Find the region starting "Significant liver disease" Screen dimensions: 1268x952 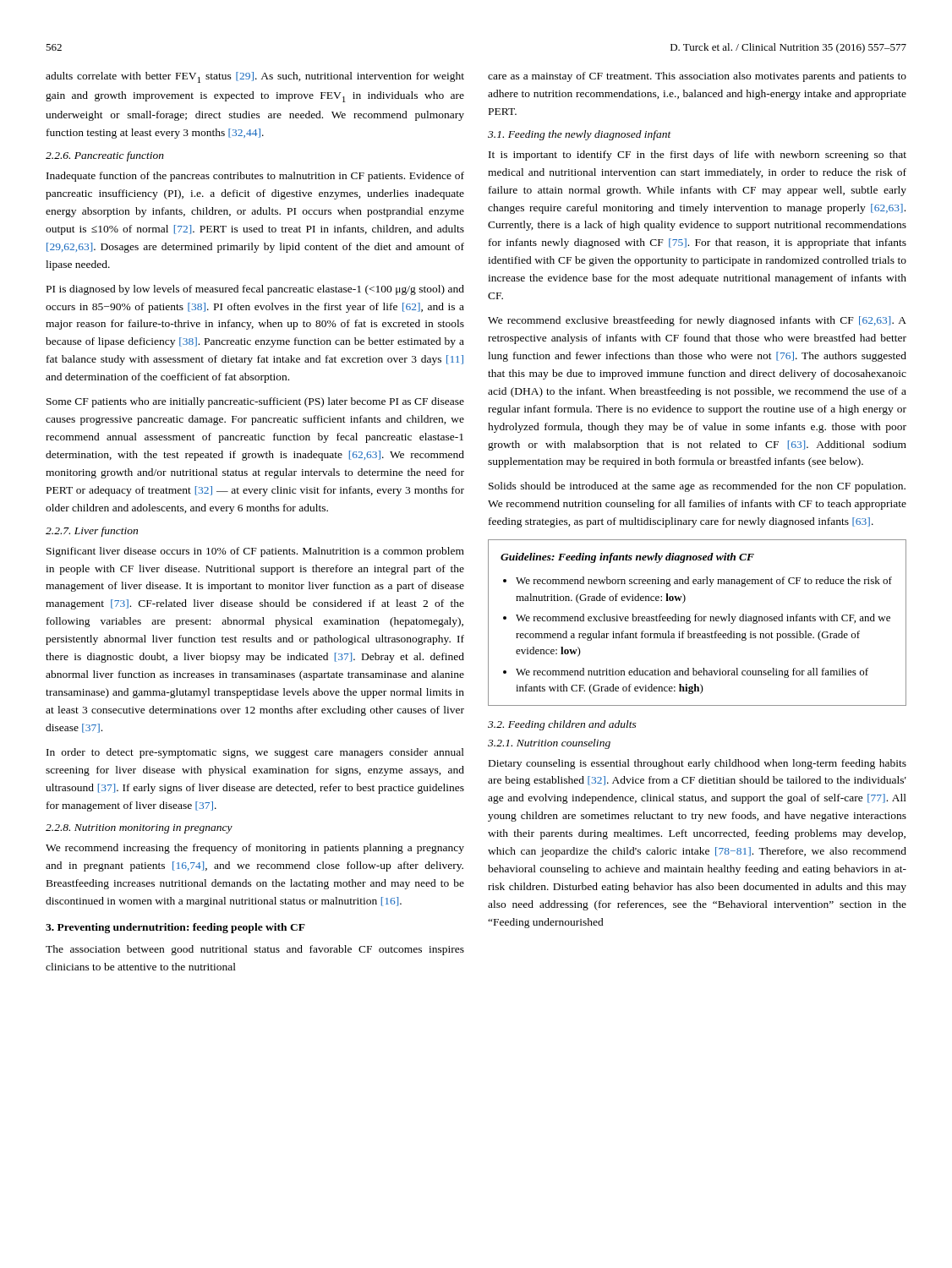[x=255, y=678]
